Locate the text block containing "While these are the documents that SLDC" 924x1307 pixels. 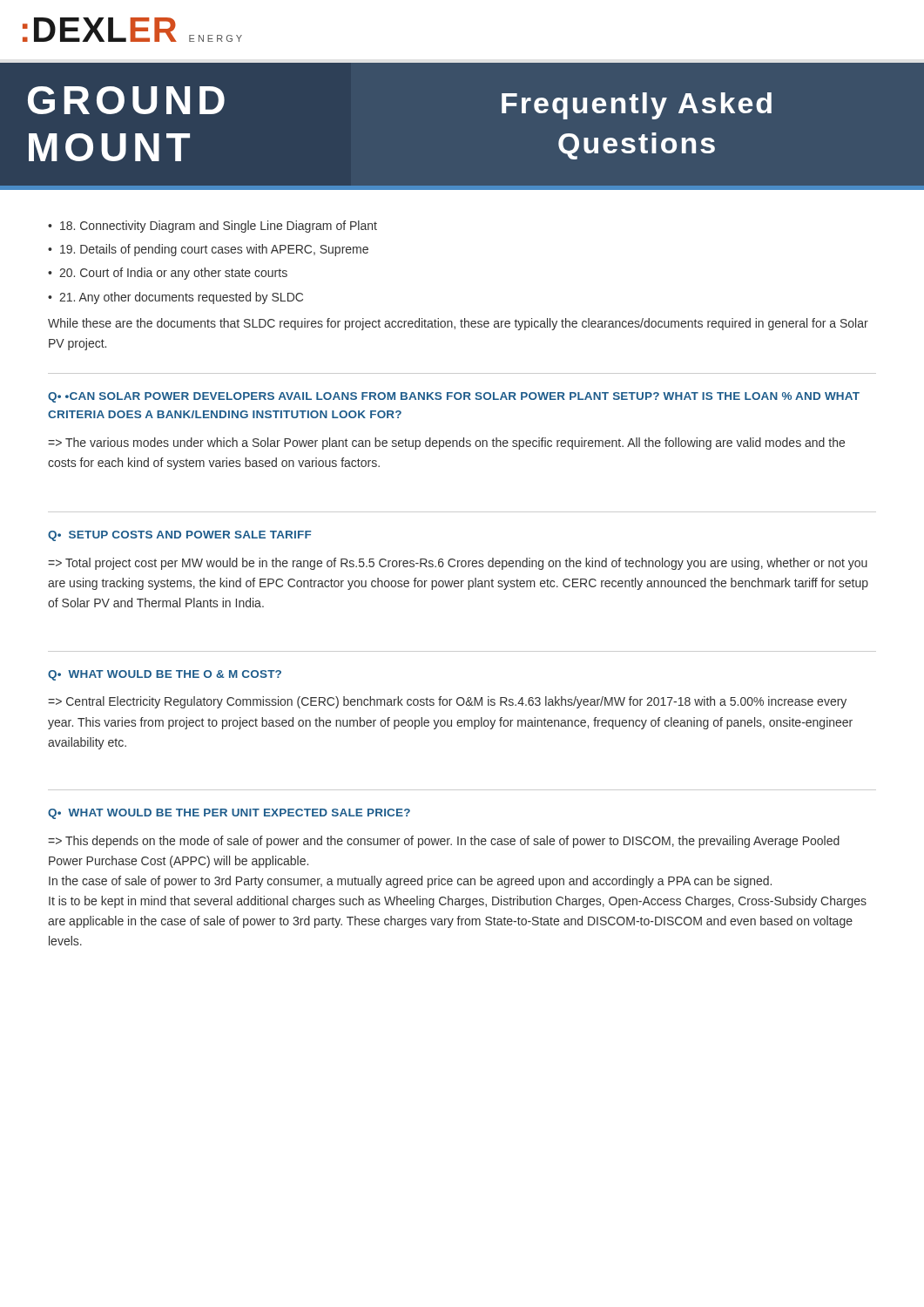point(458,333)
